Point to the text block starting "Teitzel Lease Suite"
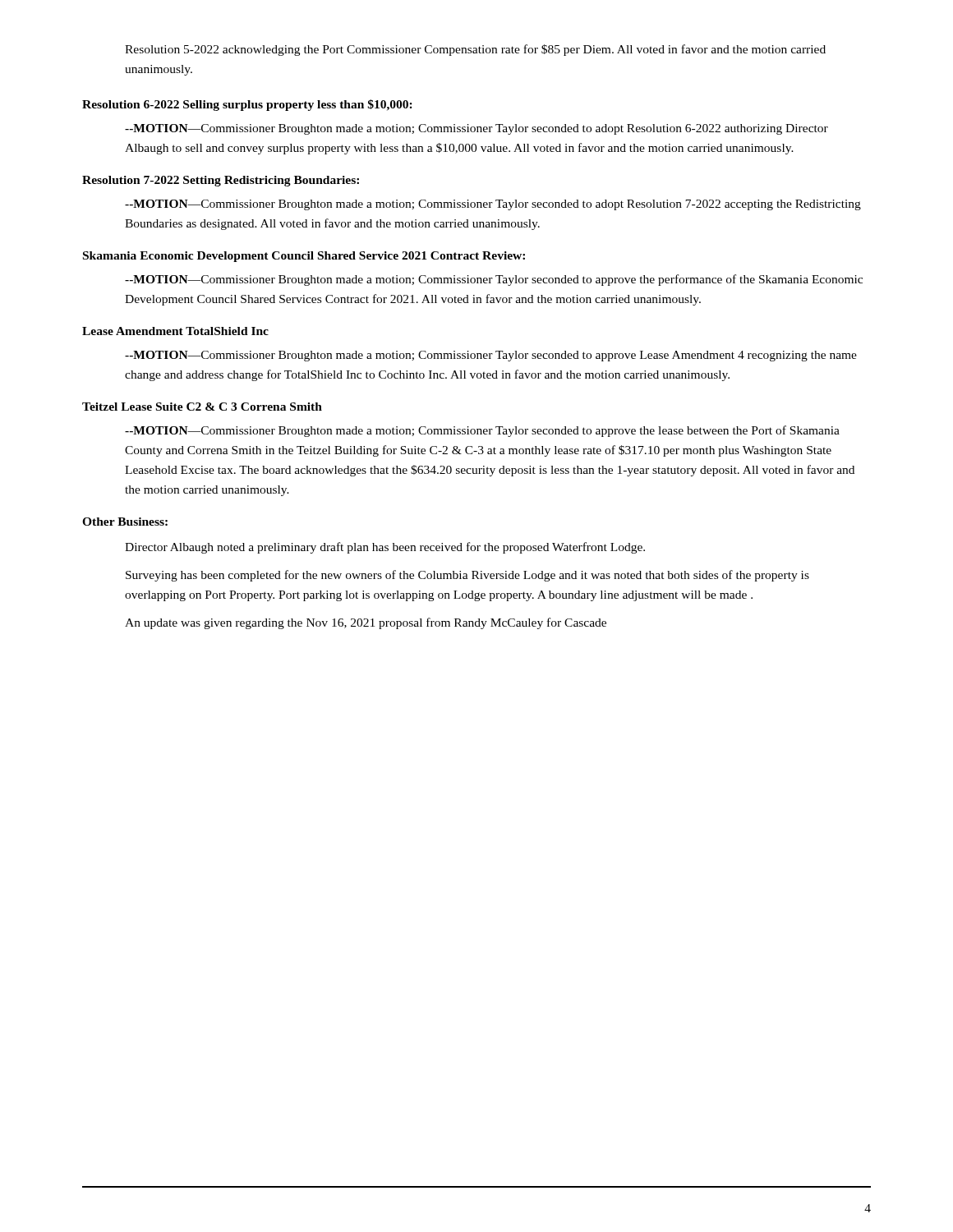Screen dimensions: 1232x953 click(x=202, y=406)
